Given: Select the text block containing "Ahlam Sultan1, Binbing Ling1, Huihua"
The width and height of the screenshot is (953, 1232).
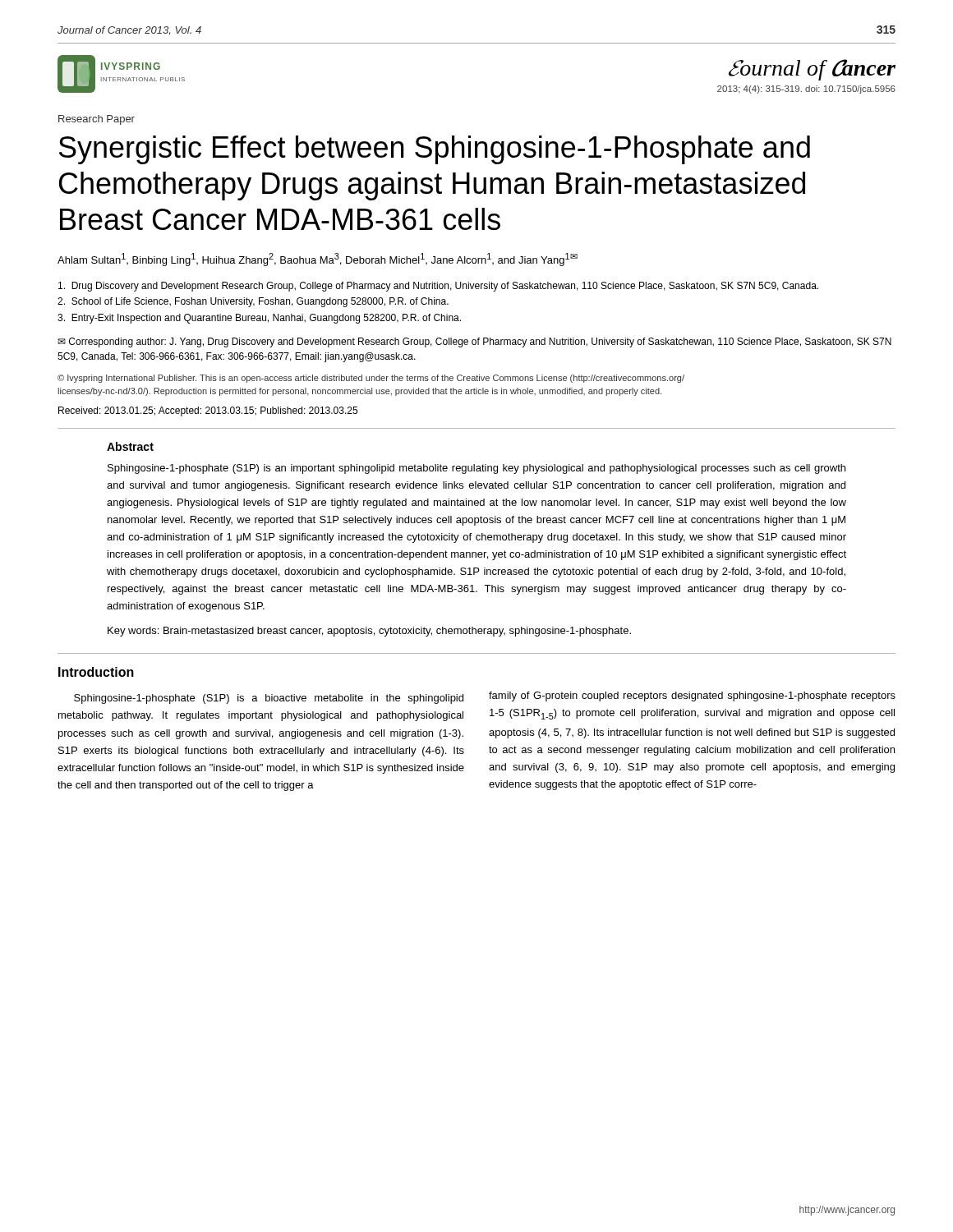Looking at the screenshot, I should 317,259.
